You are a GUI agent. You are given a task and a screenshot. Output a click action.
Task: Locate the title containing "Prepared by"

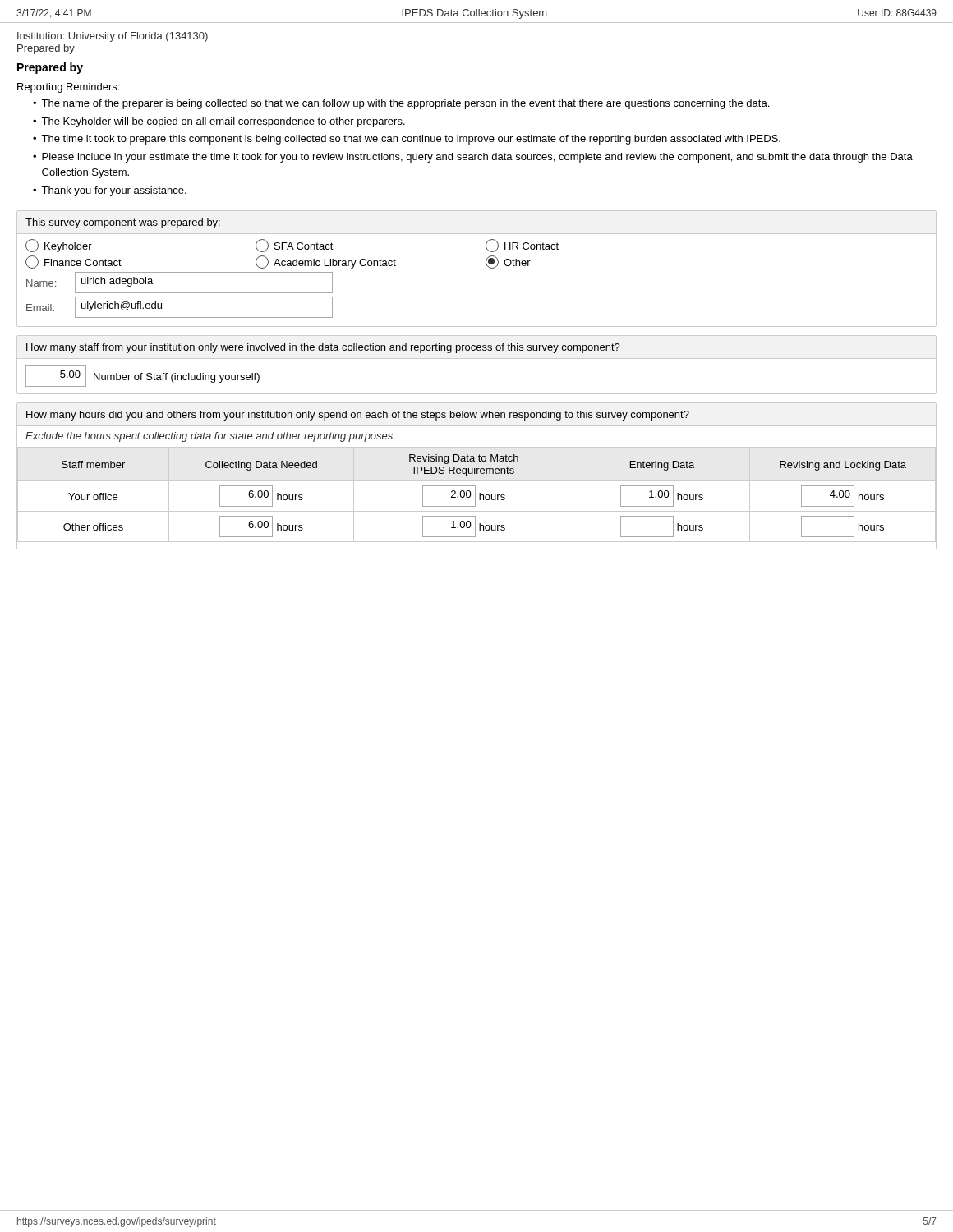[x=46, y=48]
